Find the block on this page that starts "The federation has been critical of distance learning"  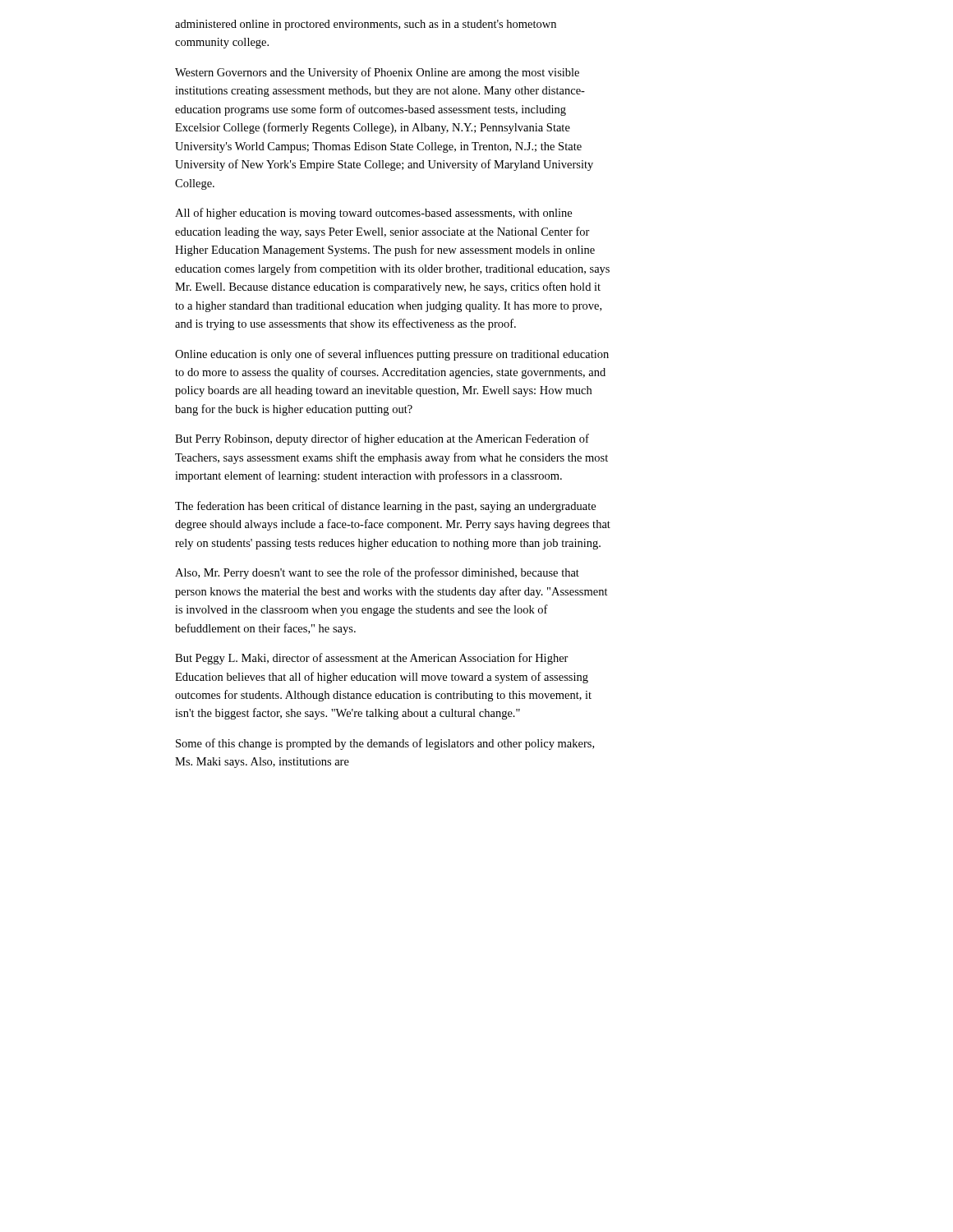pos(393,524)
